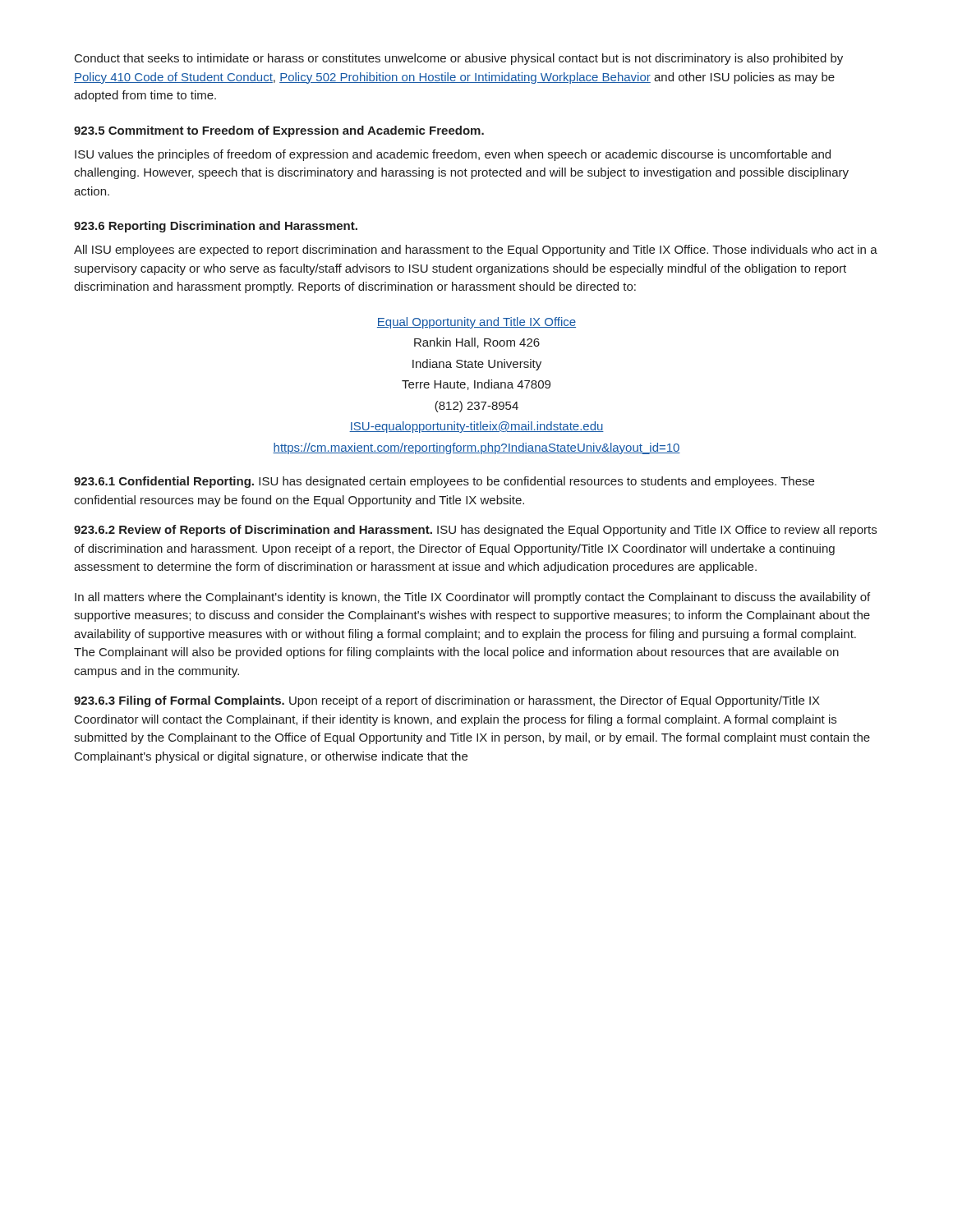Viewport: 953px width, 1232px height.
Task: Point to the element starting "6.1 Confidential Reporting. ISU has designated"
Action: click(x=444, y=490)
